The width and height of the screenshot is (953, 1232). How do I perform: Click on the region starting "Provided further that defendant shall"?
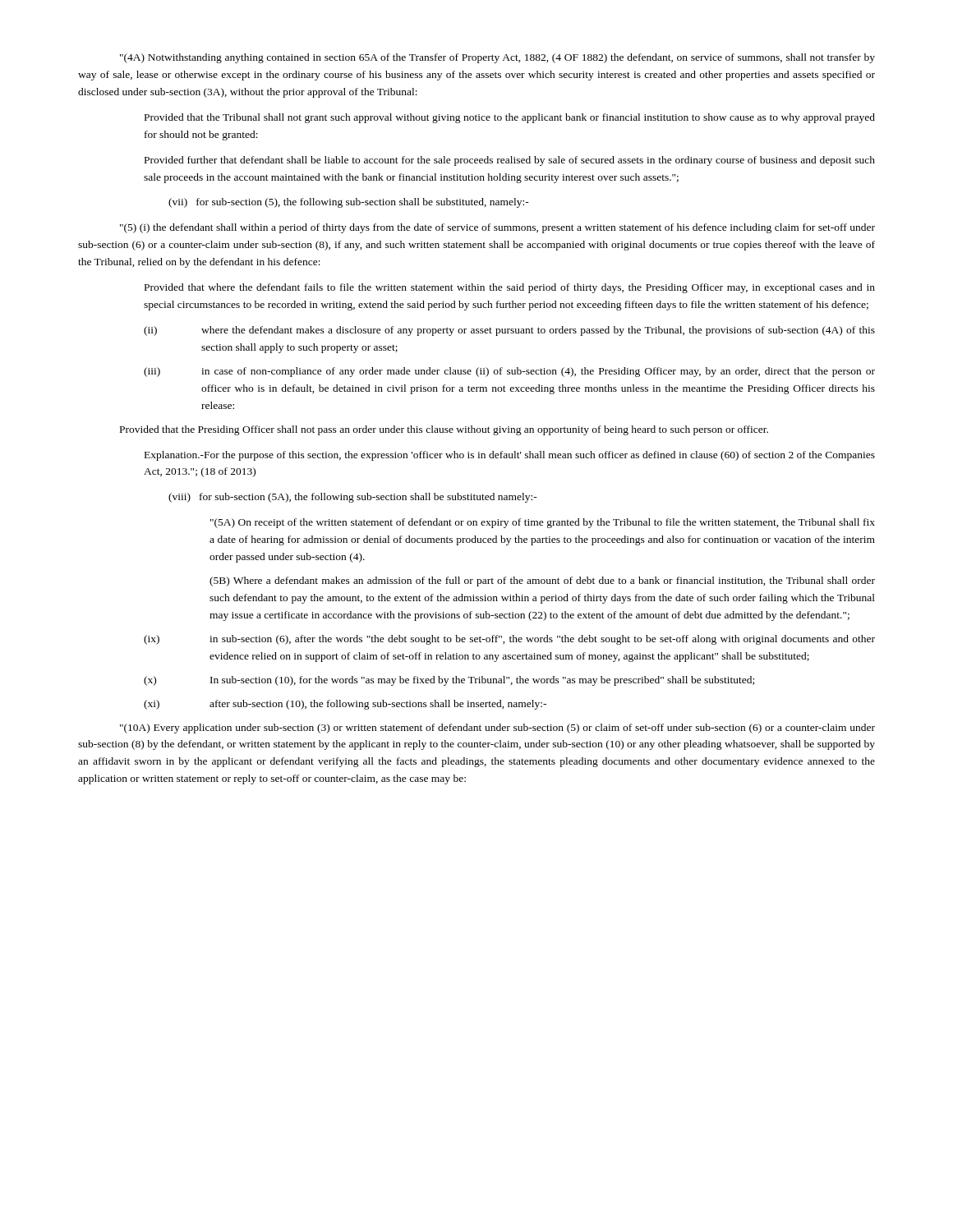coord(509,168)
